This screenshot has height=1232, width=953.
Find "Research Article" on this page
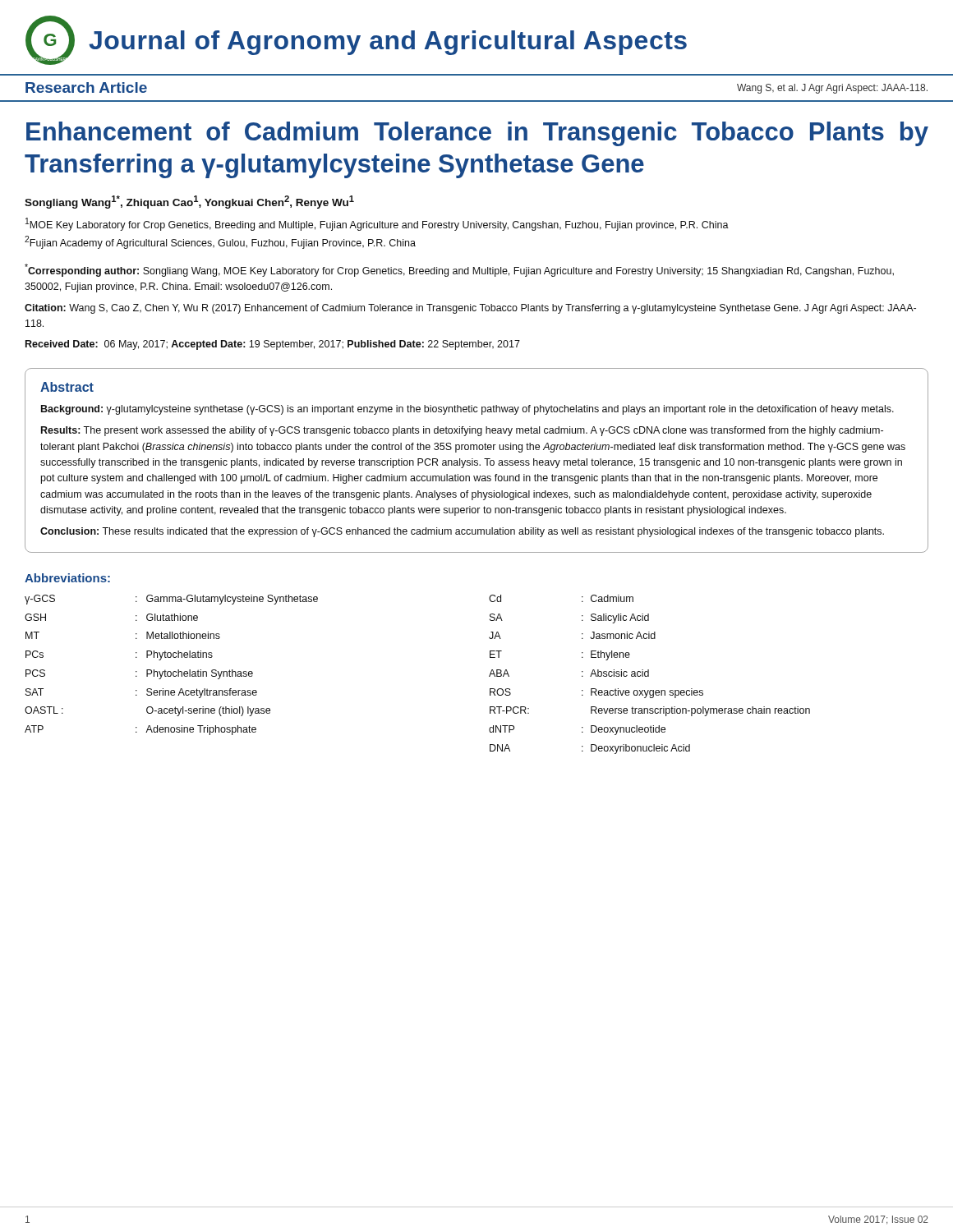(x=86, y=87)
